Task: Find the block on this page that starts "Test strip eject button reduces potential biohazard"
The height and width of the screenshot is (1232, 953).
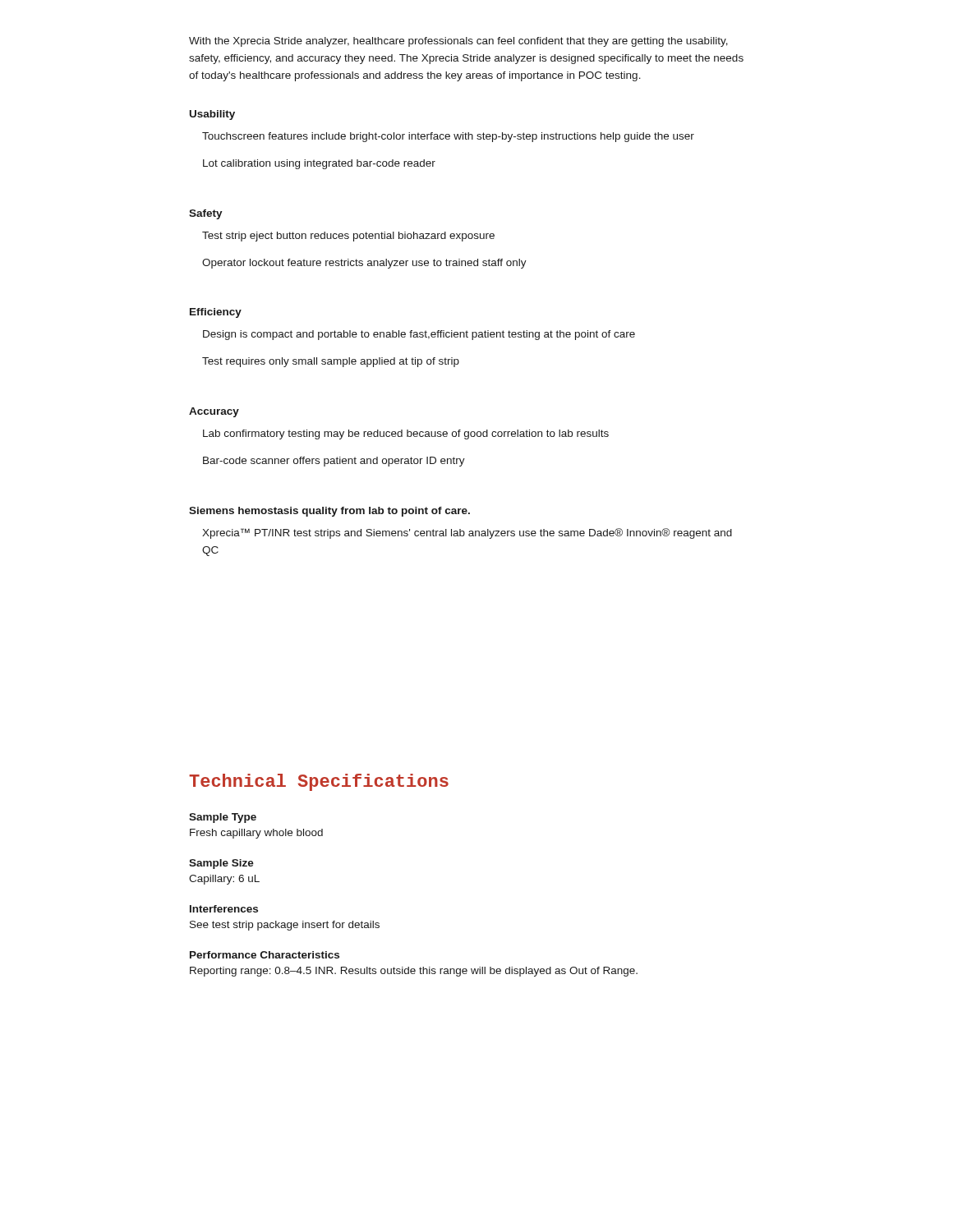Action: point(349,235)
